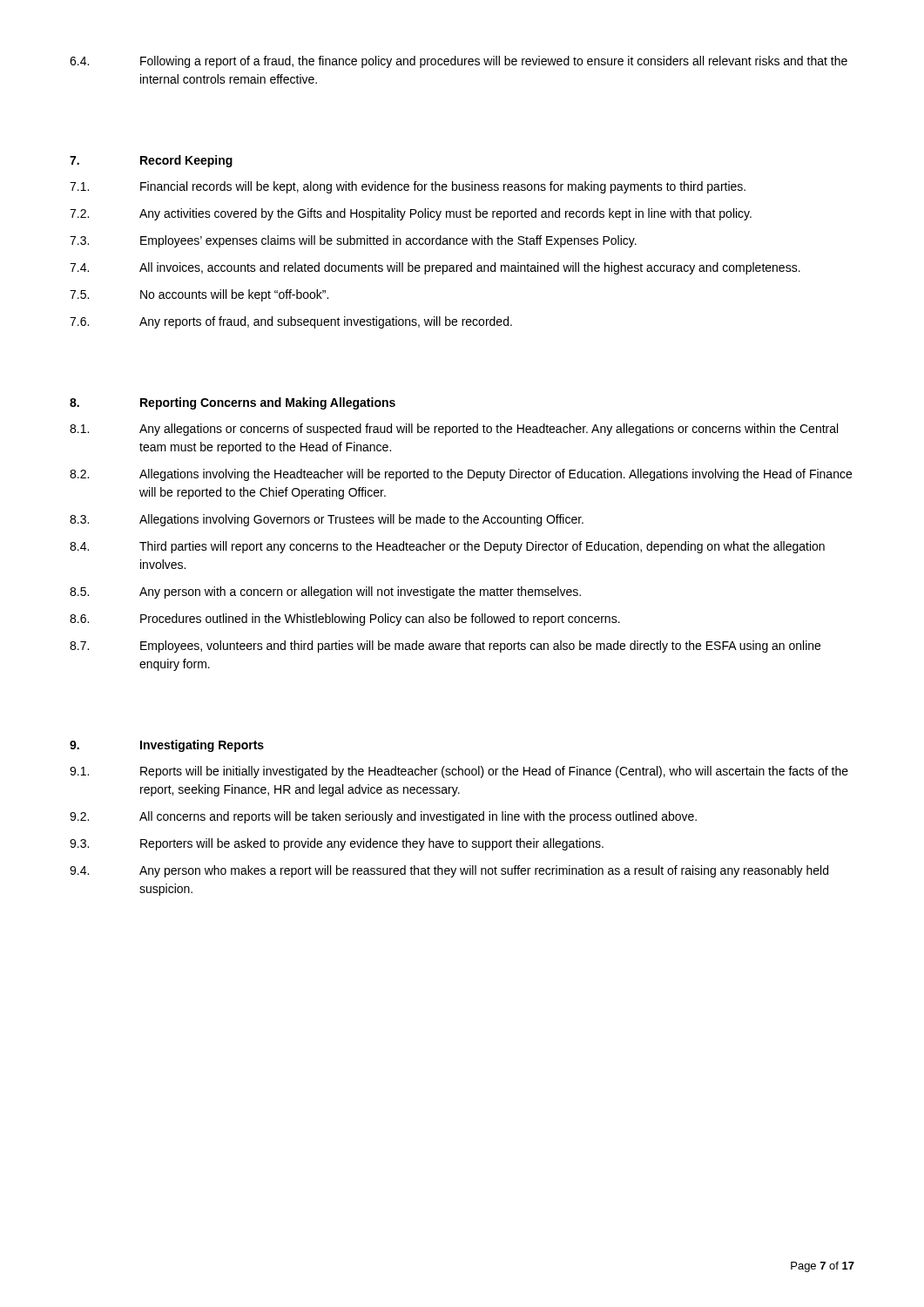Where is the section header that starts "8. Reporting Concerns"?
924x1307 pixels.
tap(233, 403)
